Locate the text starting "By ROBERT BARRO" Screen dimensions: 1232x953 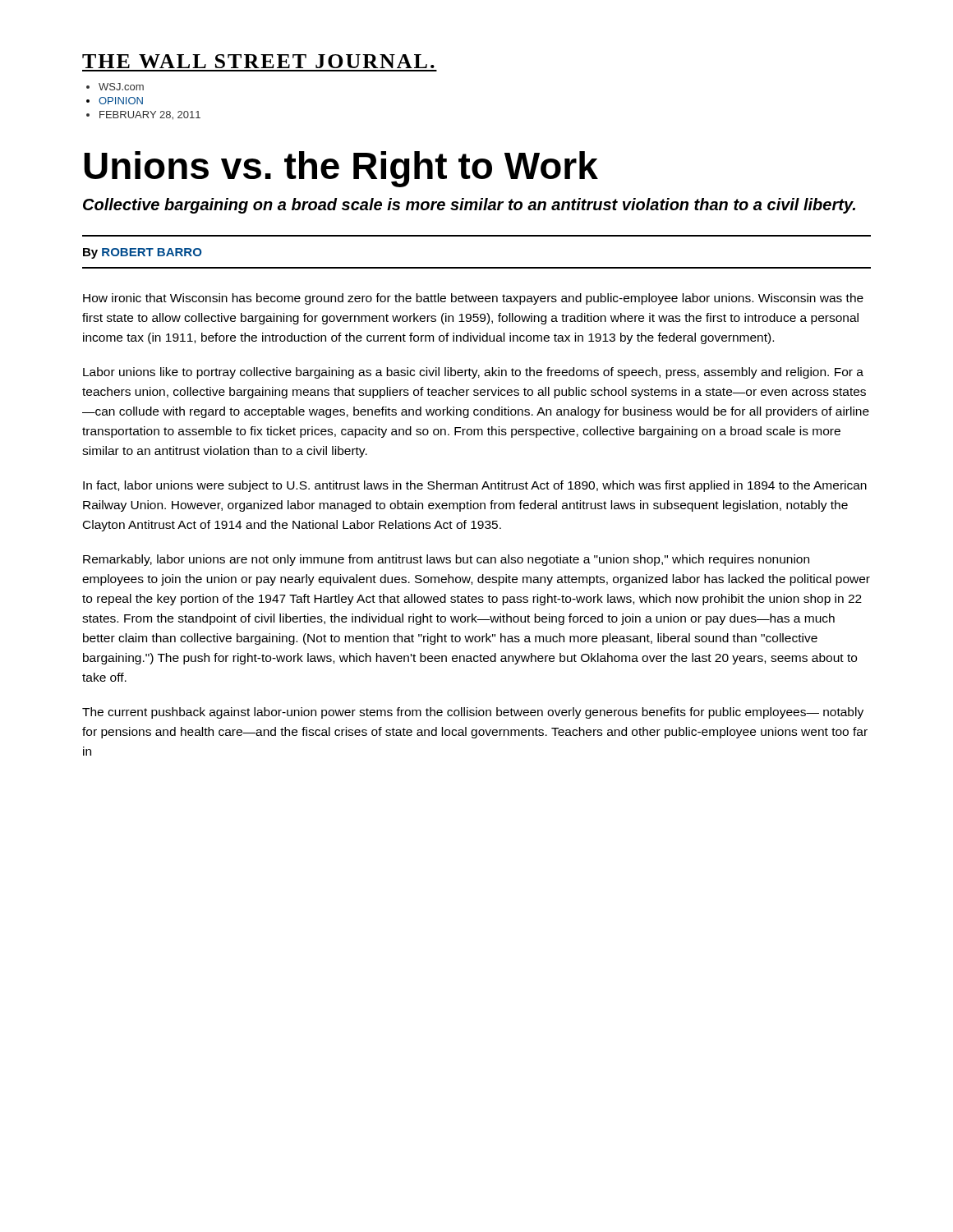pyautogui.click(x=142, y=251)
